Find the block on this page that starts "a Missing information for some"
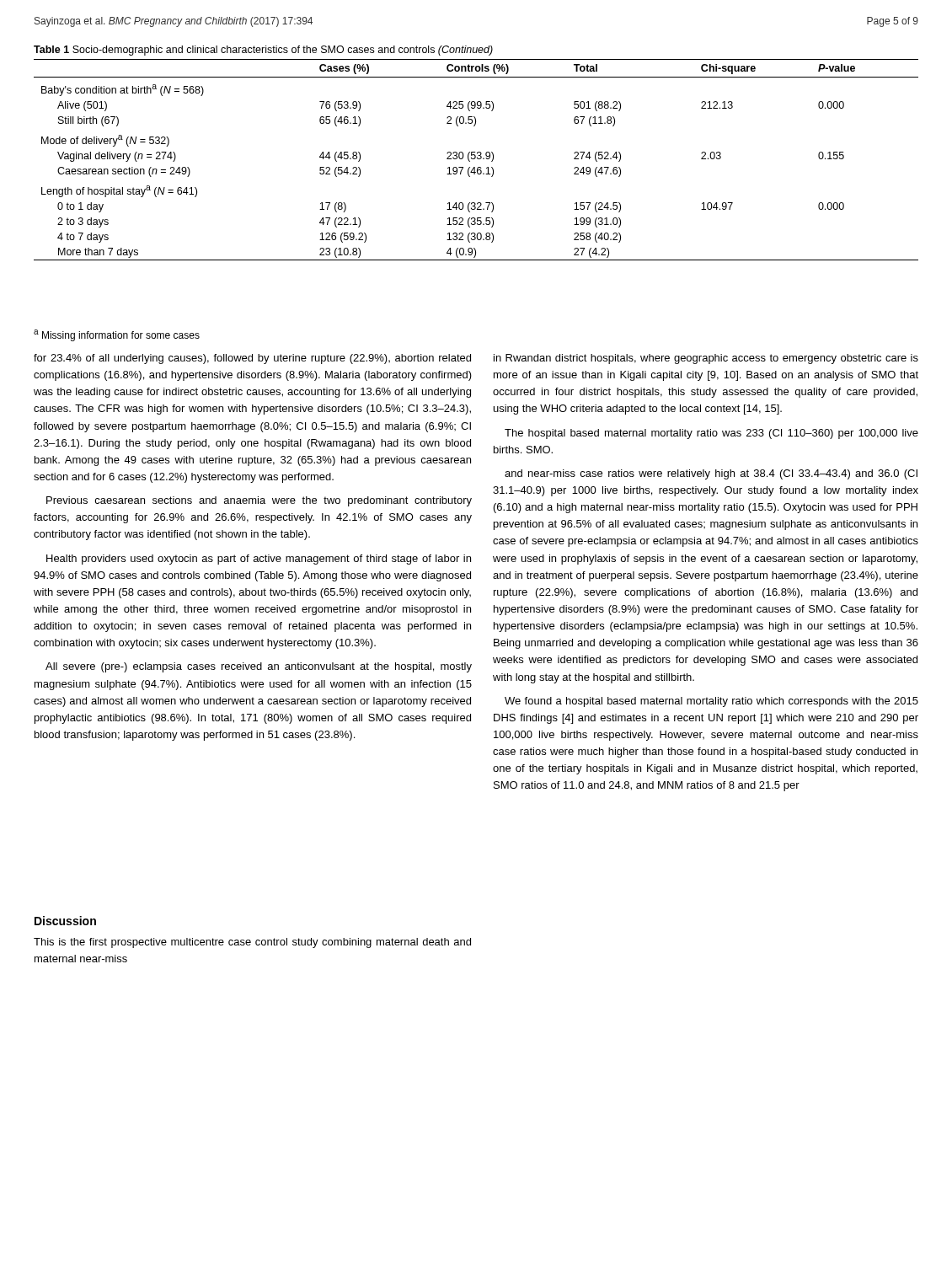 [x=117, y=334]
